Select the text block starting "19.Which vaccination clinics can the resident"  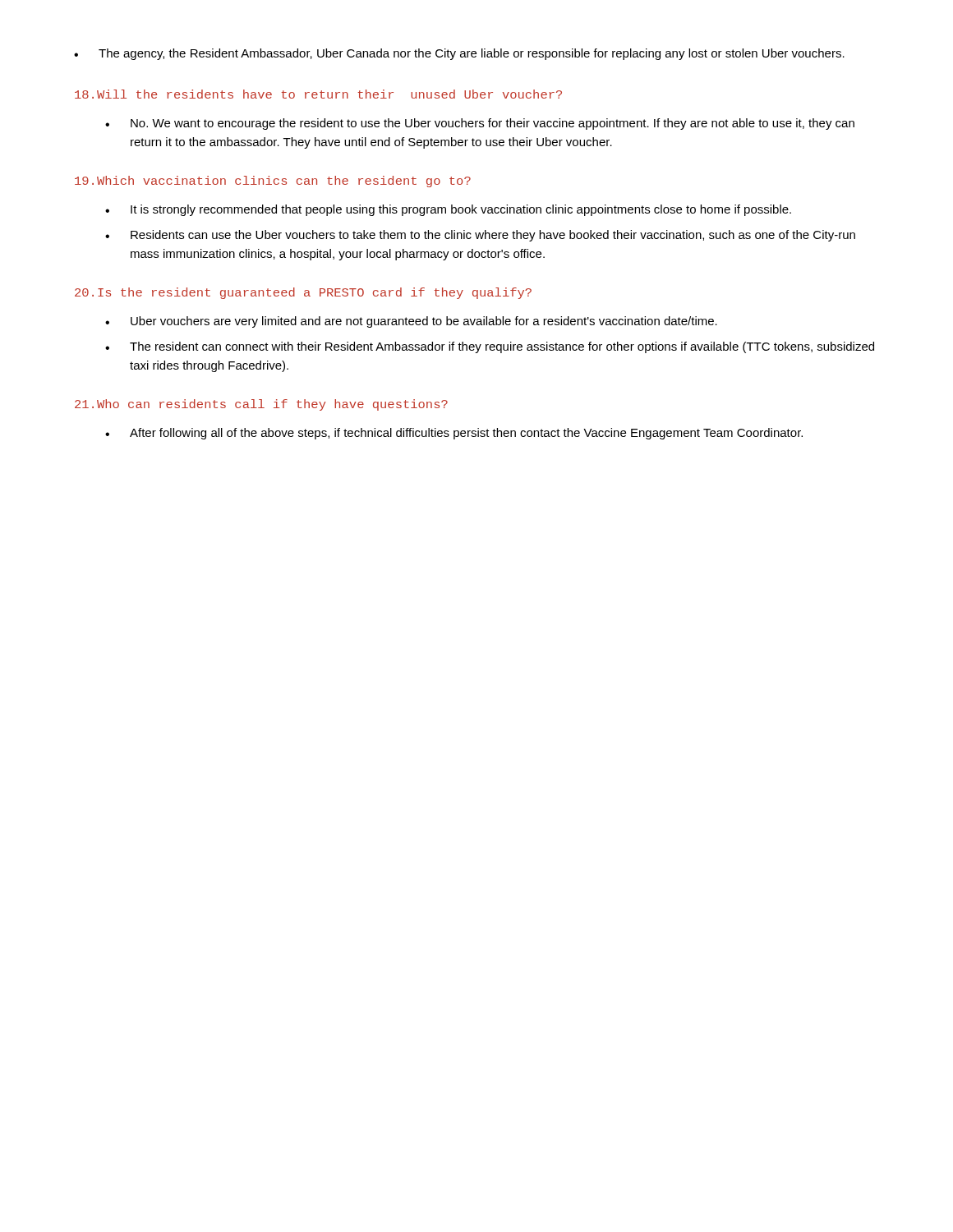pyautogui.click(x=273, y=181)
